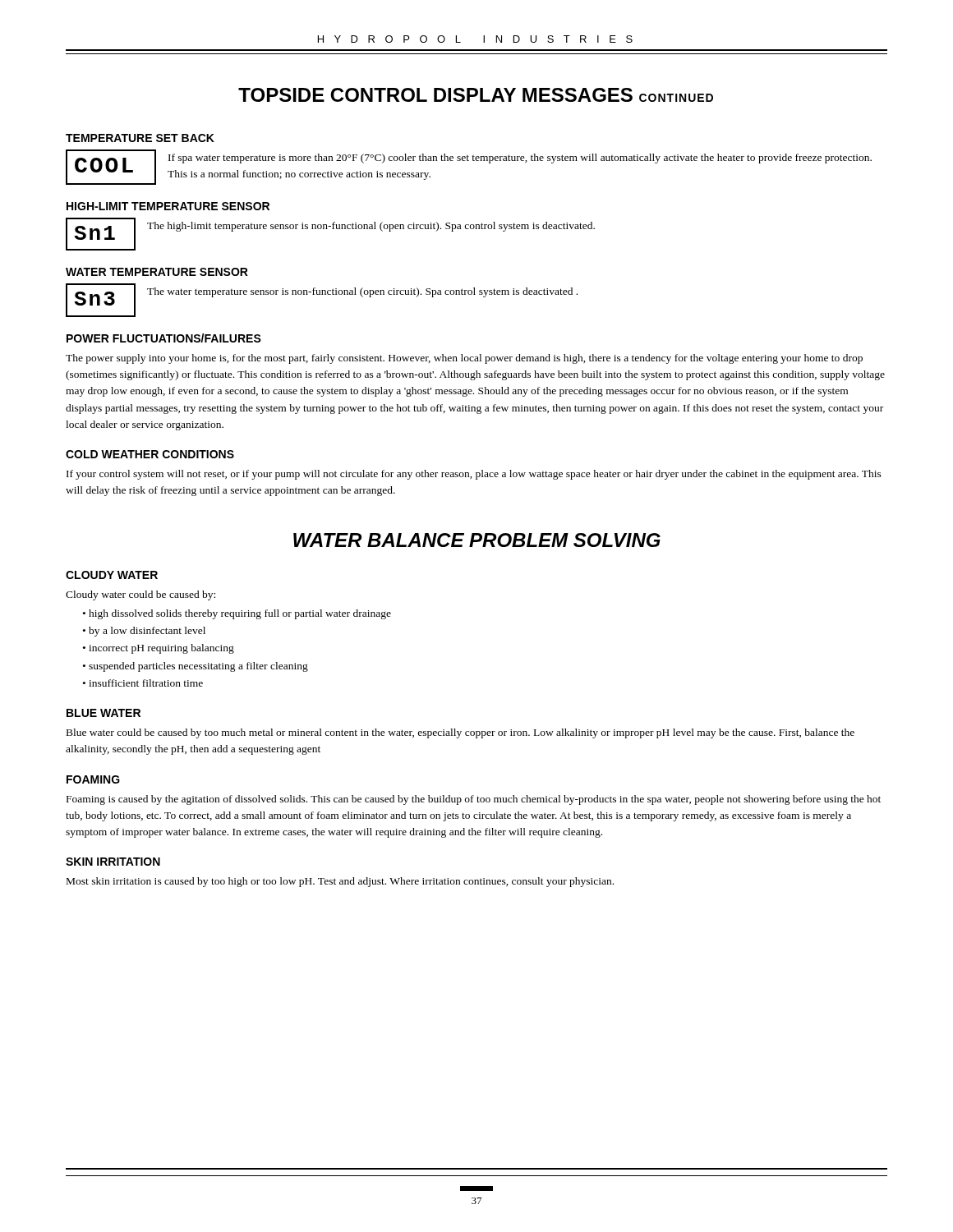The image size is (953, 1232).
Task: Locate the list item that reads "• suspended particles necessitating a filter cleaning"
Action: 195,666
